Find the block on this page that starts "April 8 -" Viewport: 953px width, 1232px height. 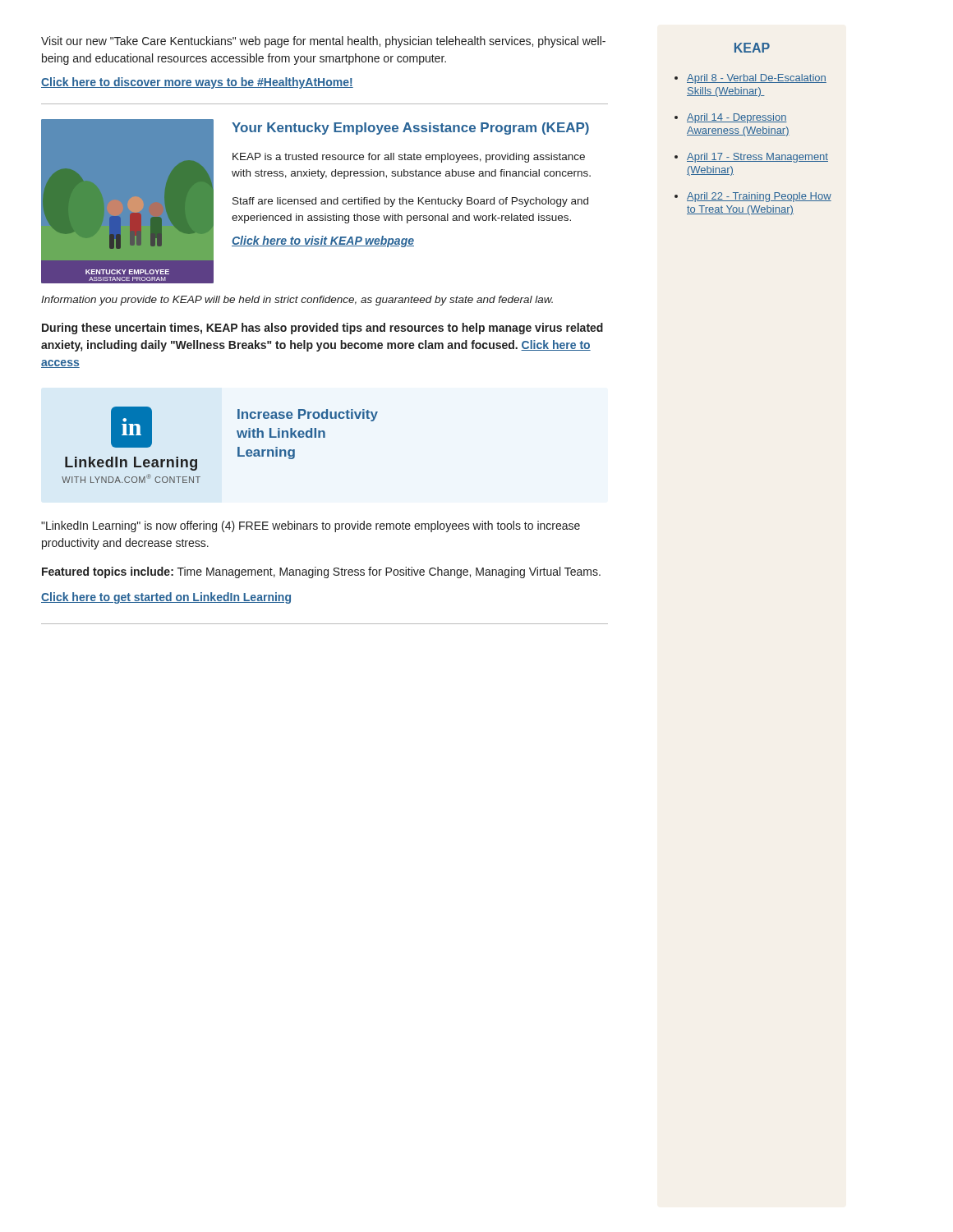(x=757, y=84)
